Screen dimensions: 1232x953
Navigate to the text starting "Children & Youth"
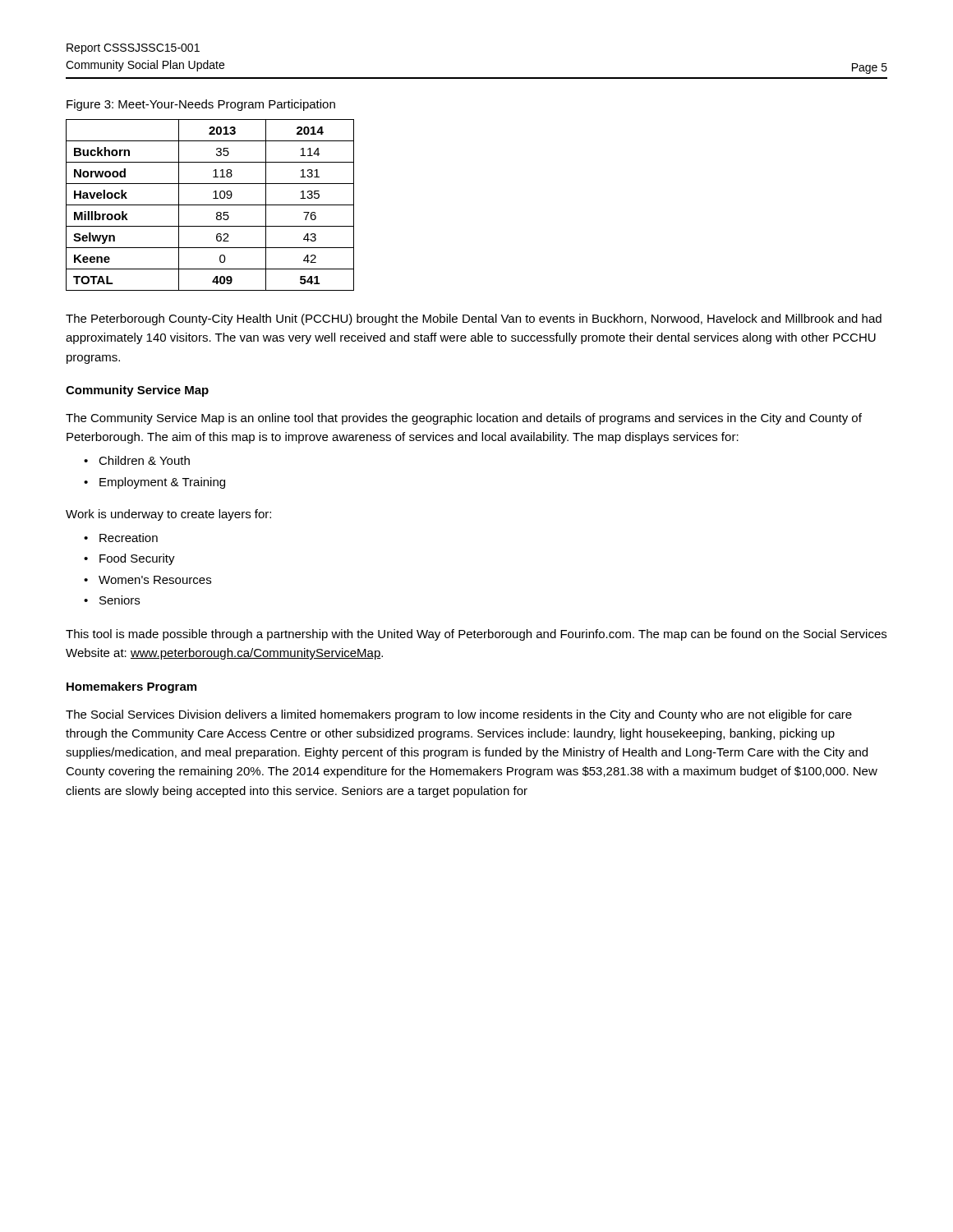[x=144, y=461]
